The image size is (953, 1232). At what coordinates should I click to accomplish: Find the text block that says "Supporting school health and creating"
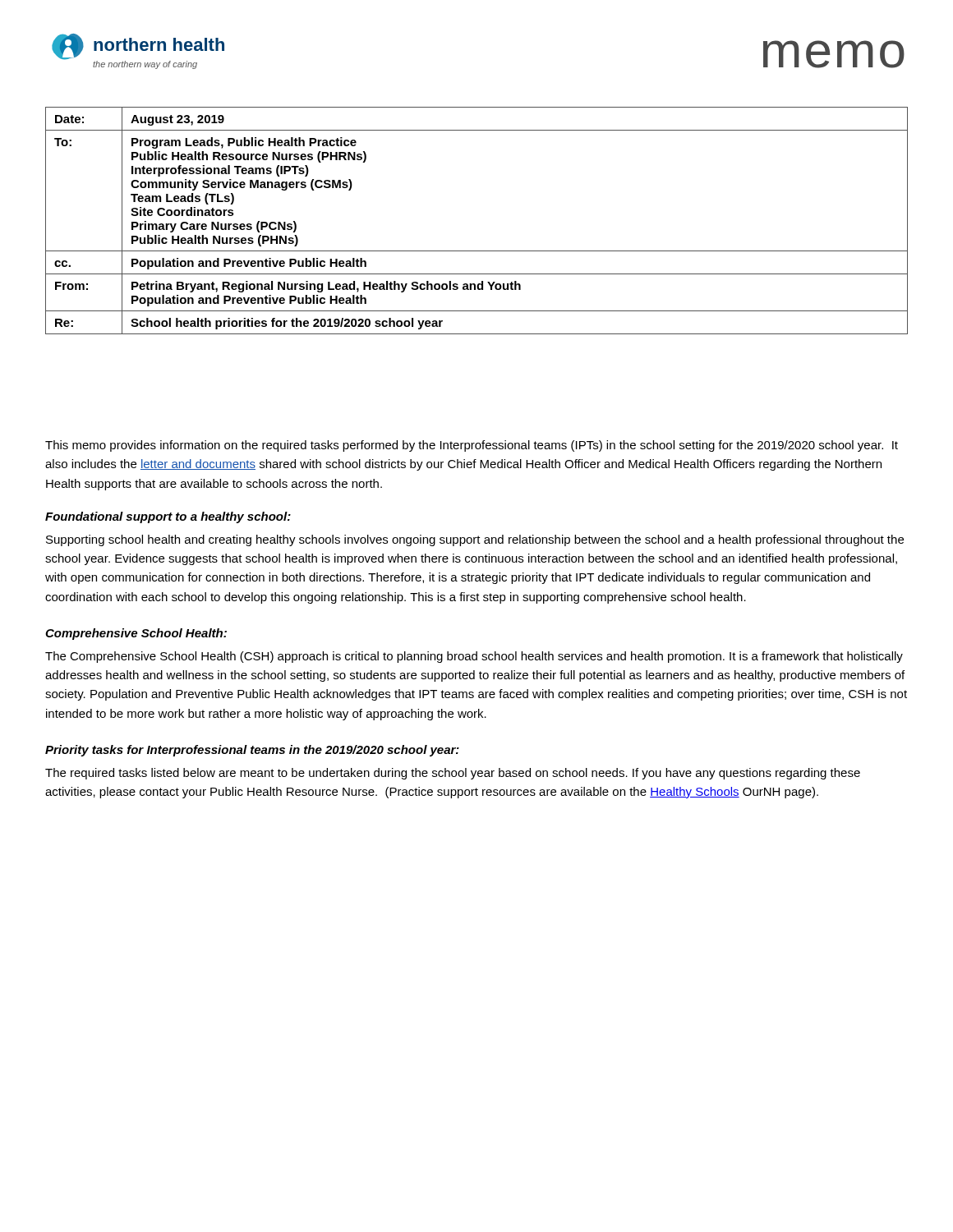(x=476, y=568)
